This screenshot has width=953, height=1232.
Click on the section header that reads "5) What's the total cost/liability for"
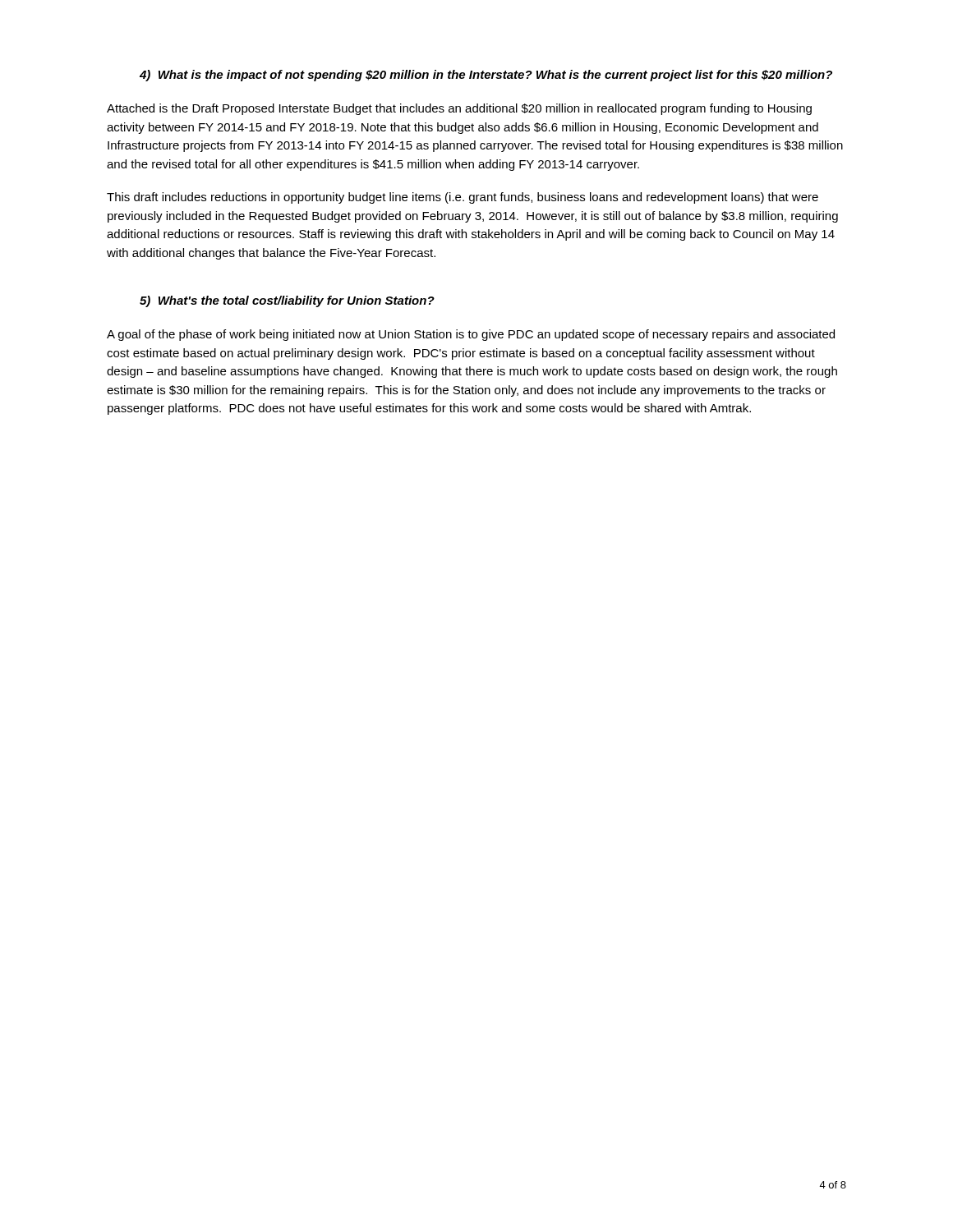(287, 300)
